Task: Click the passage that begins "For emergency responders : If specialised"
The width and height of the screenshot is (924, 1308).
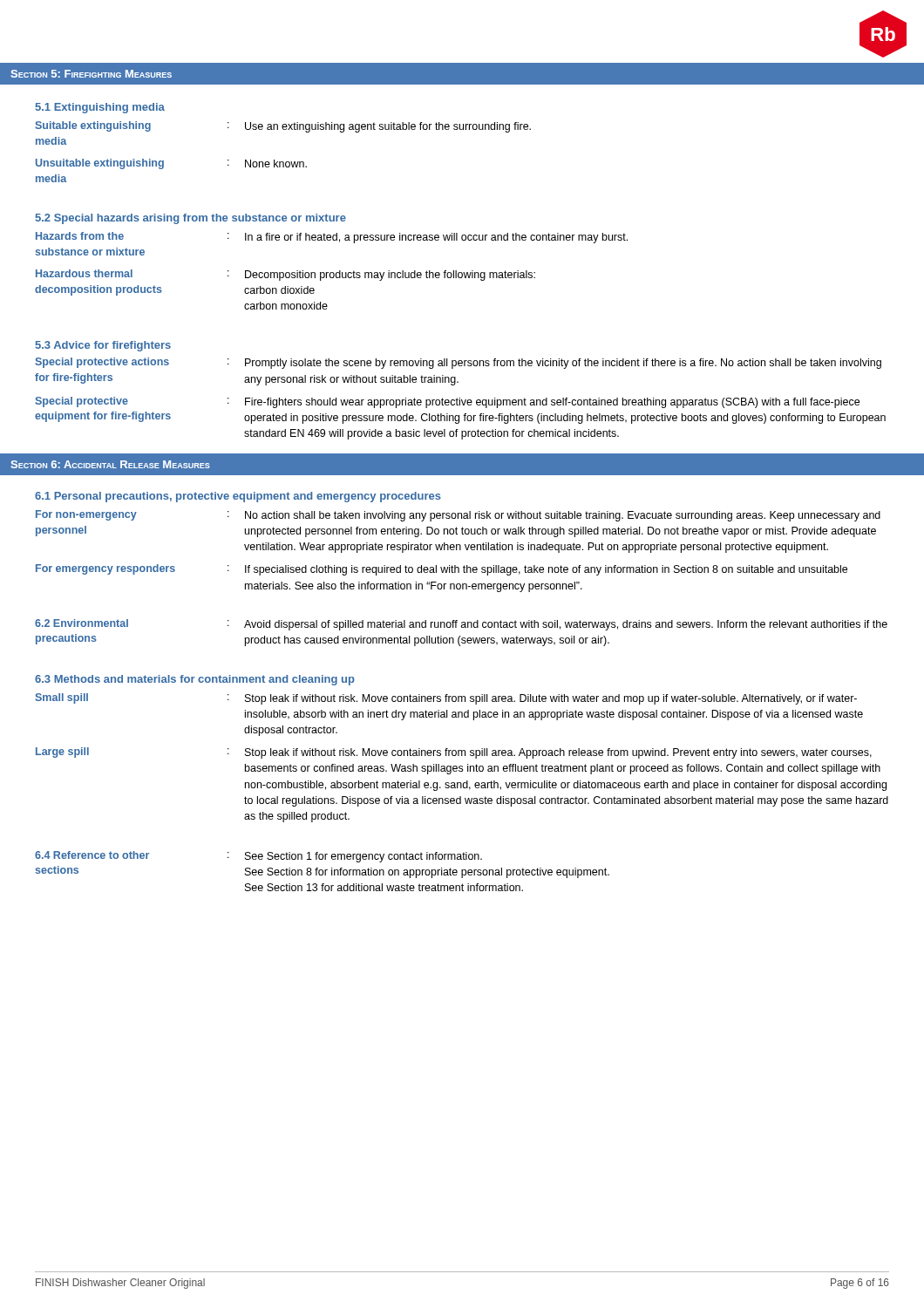Action: click(x=462, y=578)
